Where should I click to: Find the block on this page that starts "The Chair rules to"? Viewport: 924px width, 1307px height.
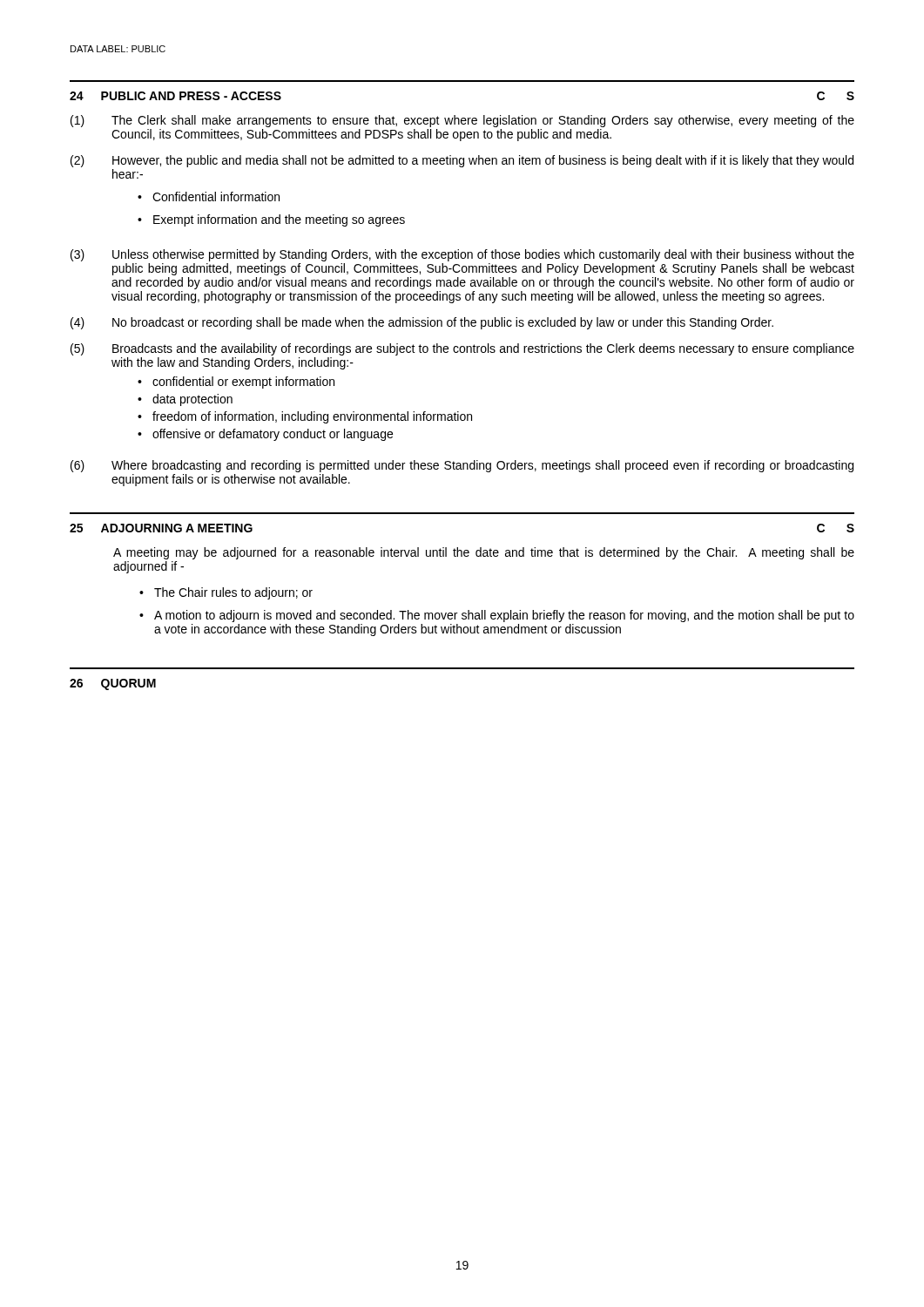233,593
